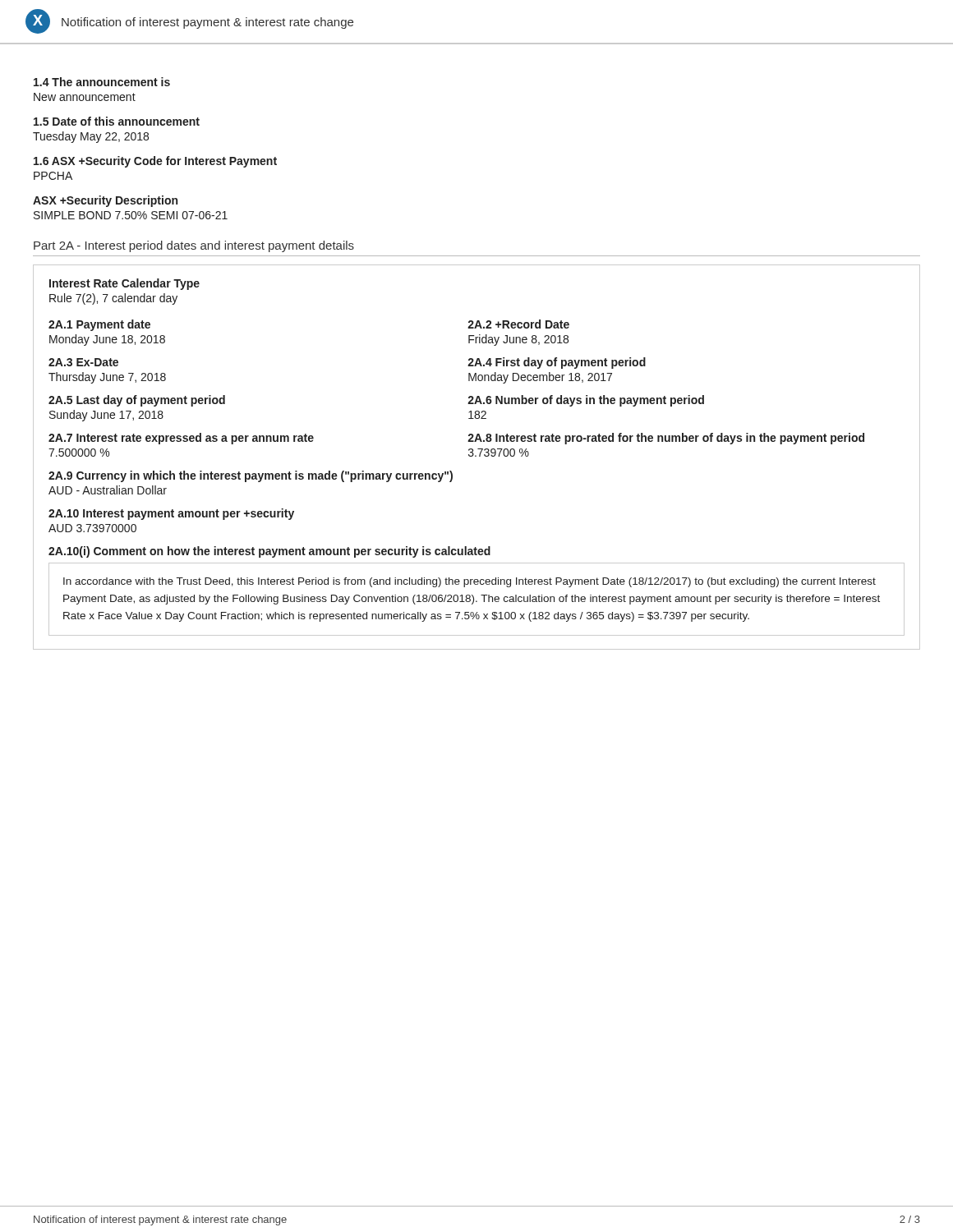Screen dimensions: 1232x953
Task: Select the element starting "1.5 Date of this announcement"
Action: 116,122
